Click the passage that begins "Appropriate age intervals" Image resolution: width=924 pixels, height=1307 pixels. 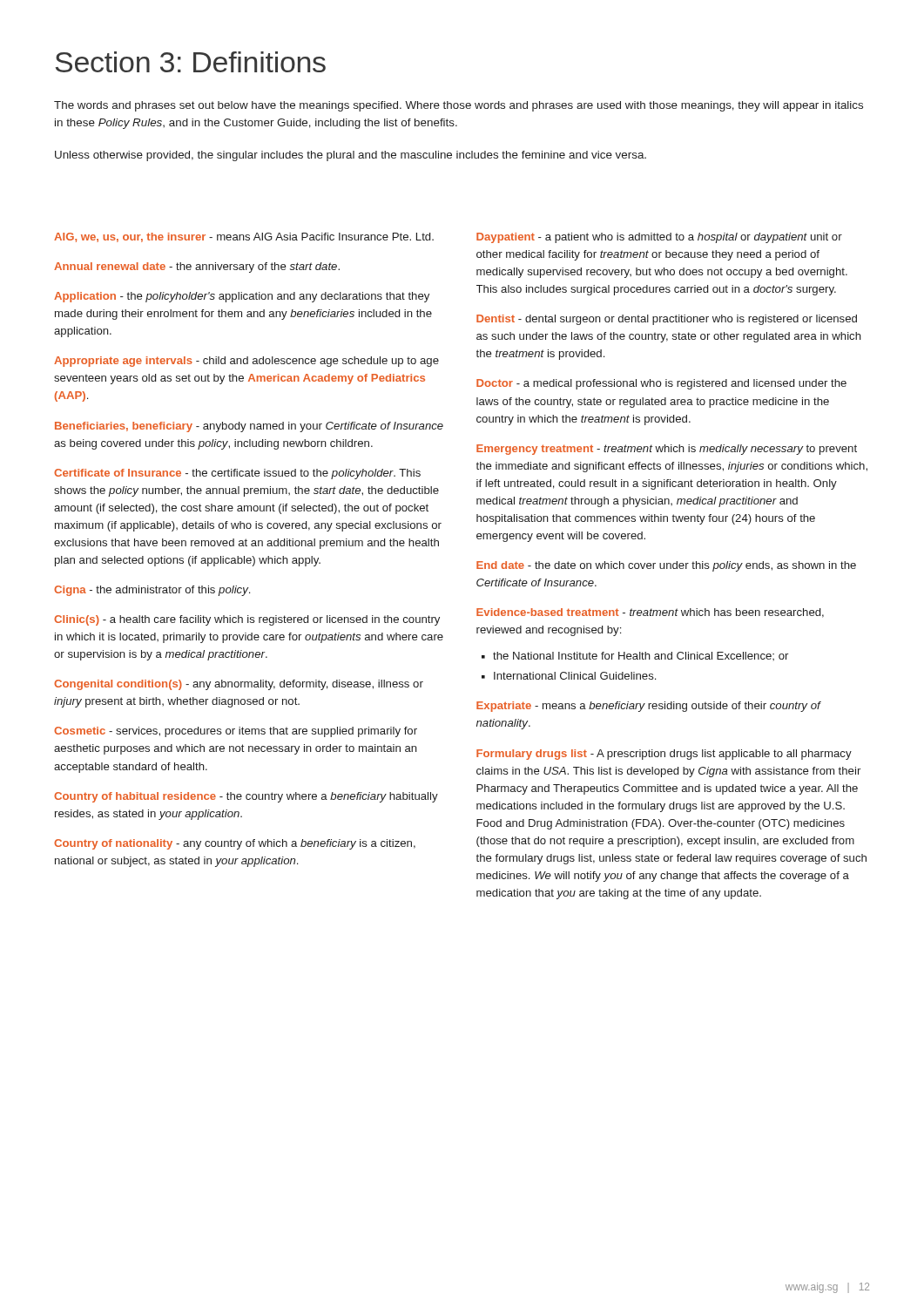tap(246, 378)
